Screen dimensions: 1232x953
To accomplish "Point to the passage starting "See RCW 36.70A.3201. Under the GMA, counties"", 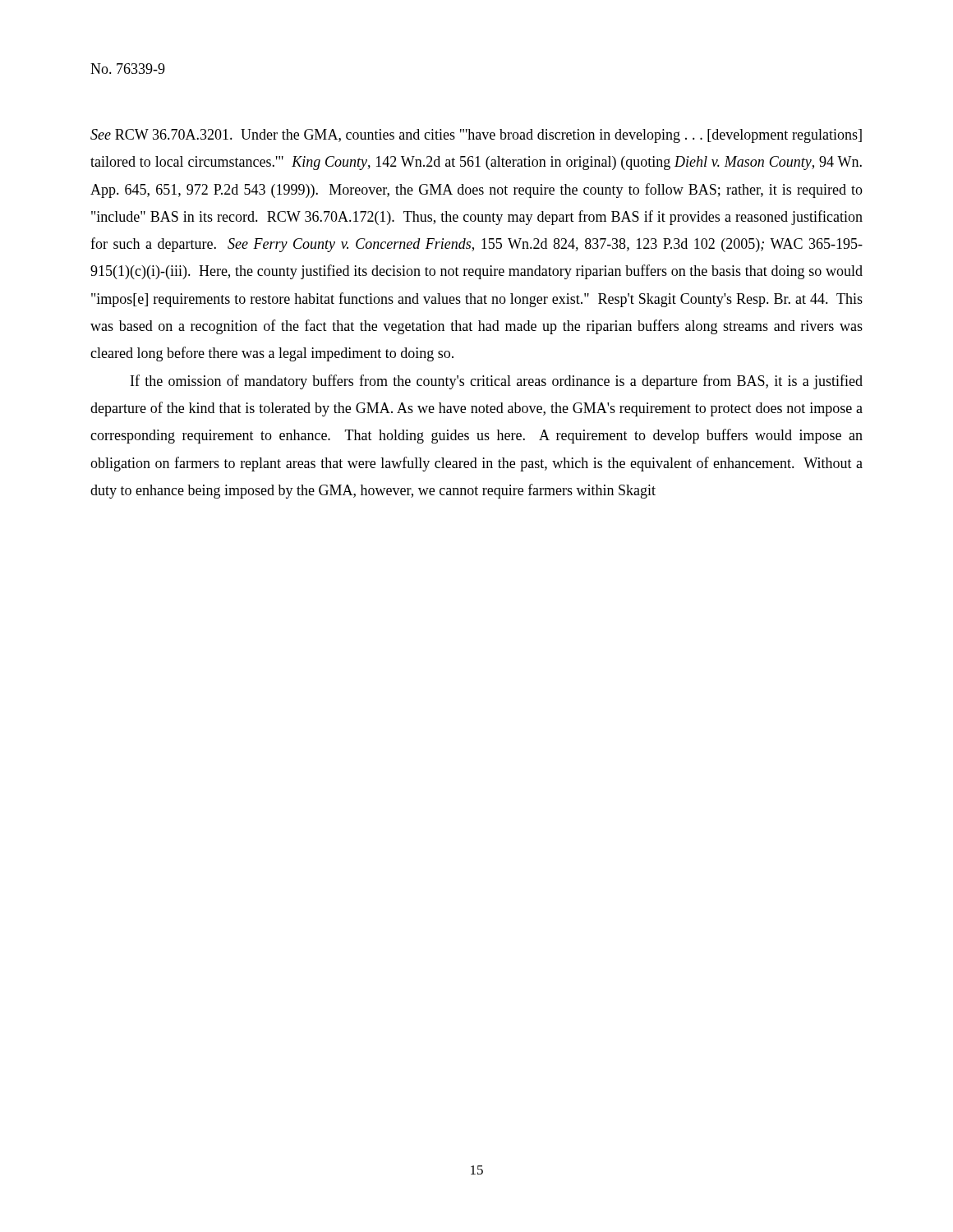I will 476,313.
